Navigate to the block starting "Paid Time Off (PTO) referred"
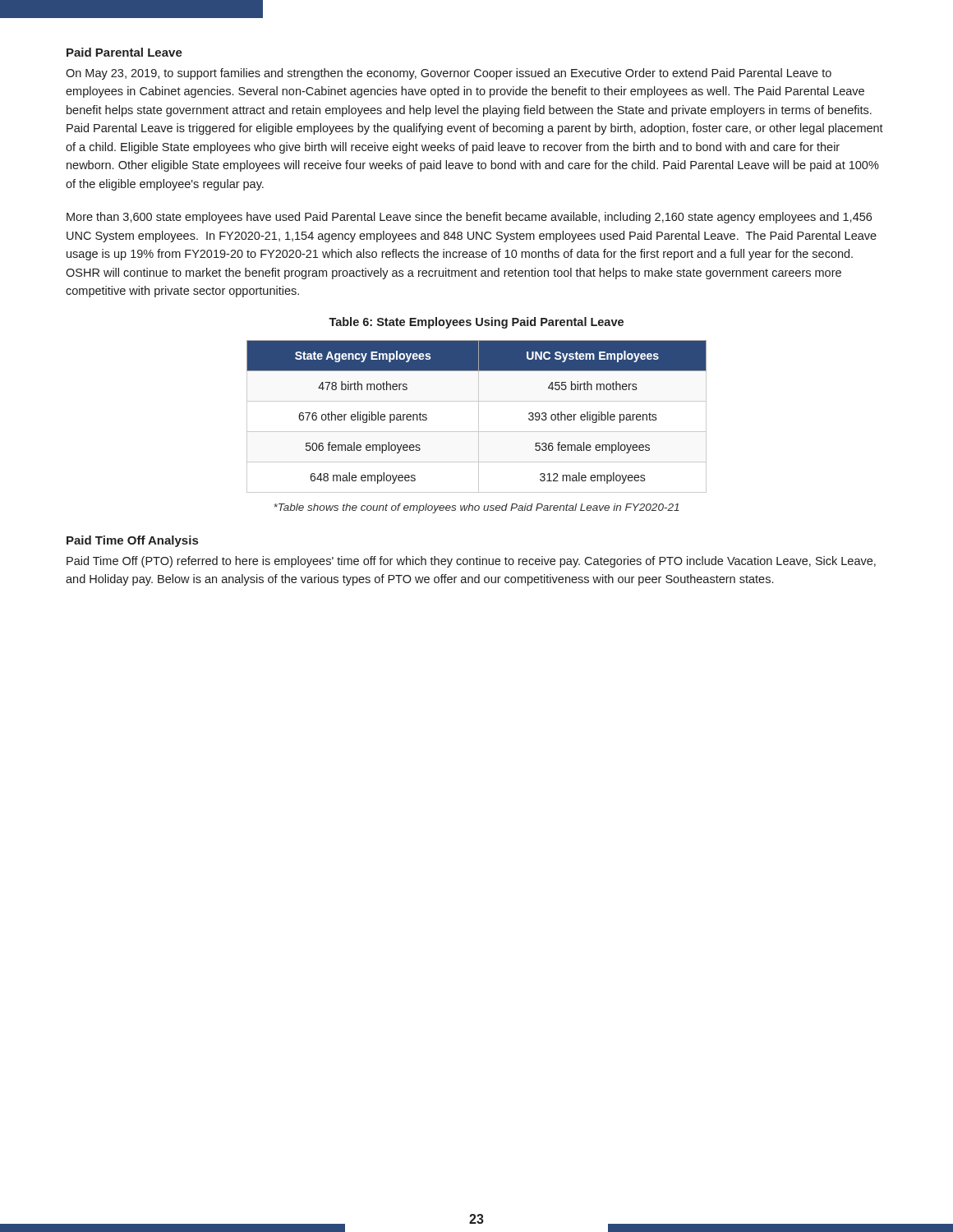 [471, 570]
